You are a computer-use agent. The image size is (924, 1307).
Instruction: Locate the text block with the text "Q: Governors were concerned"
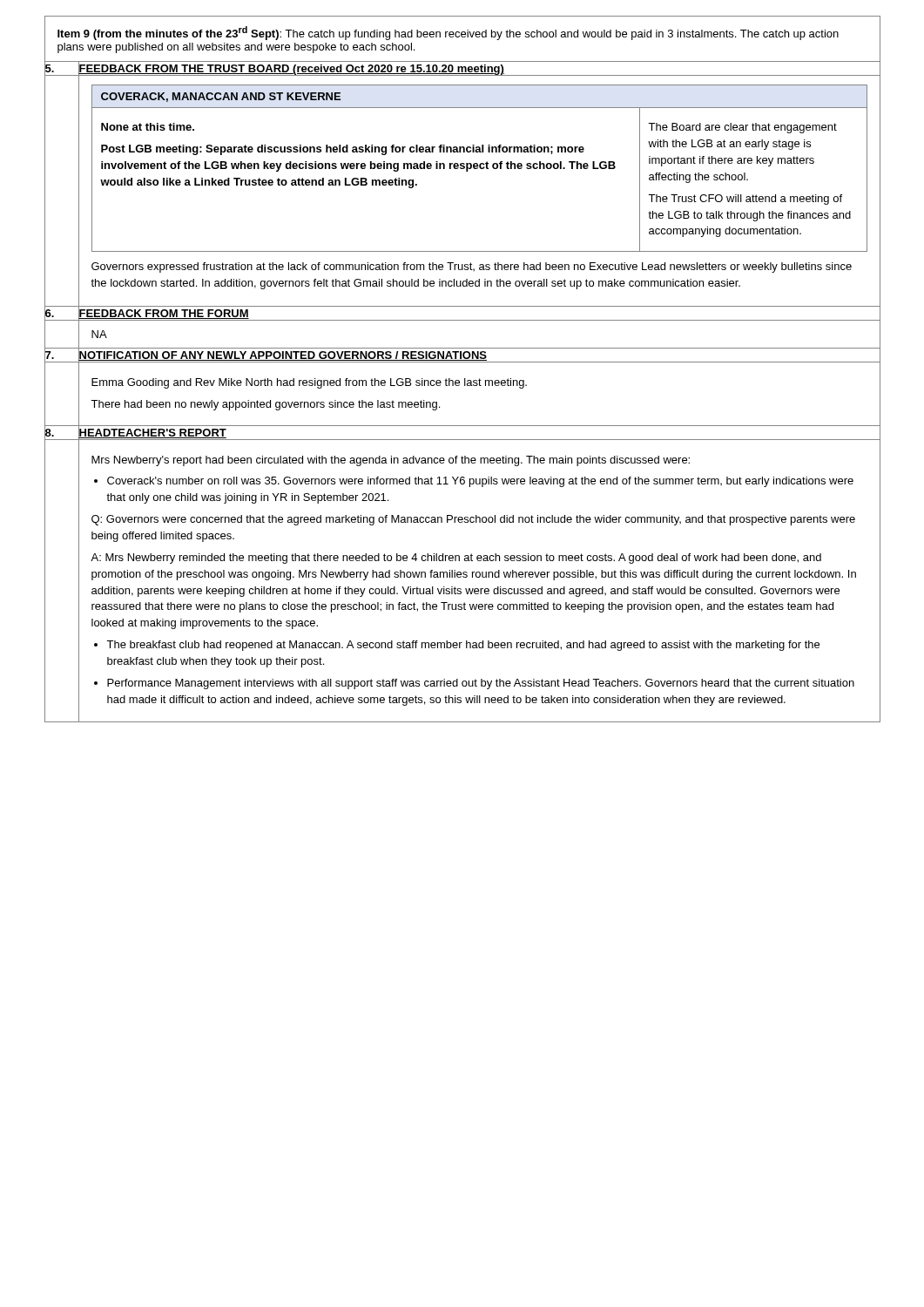[479, 528]
